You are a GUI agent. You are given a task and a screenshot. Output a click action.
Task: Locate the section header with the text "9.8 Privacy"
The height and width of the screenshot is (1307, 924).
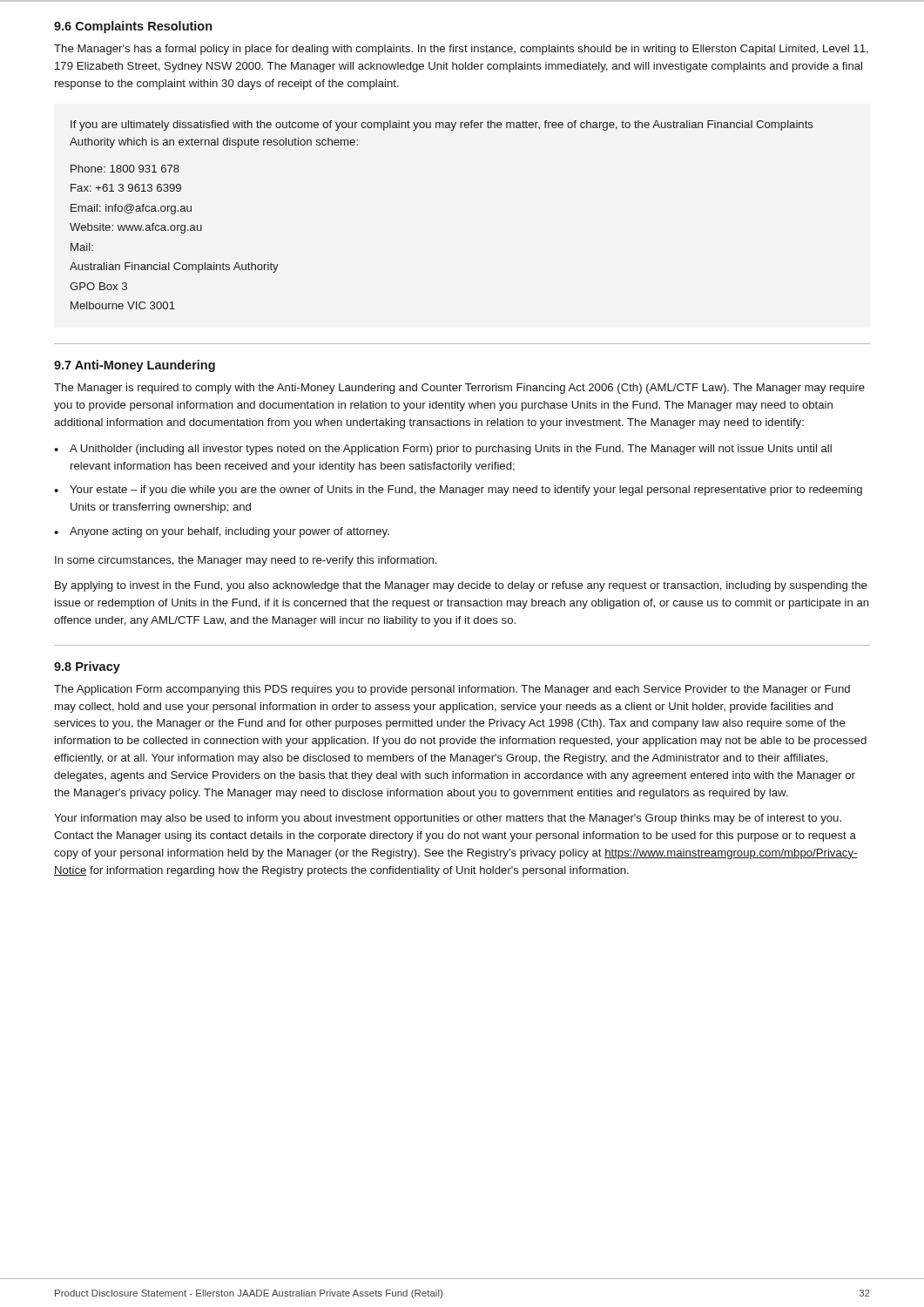(87, 666)
